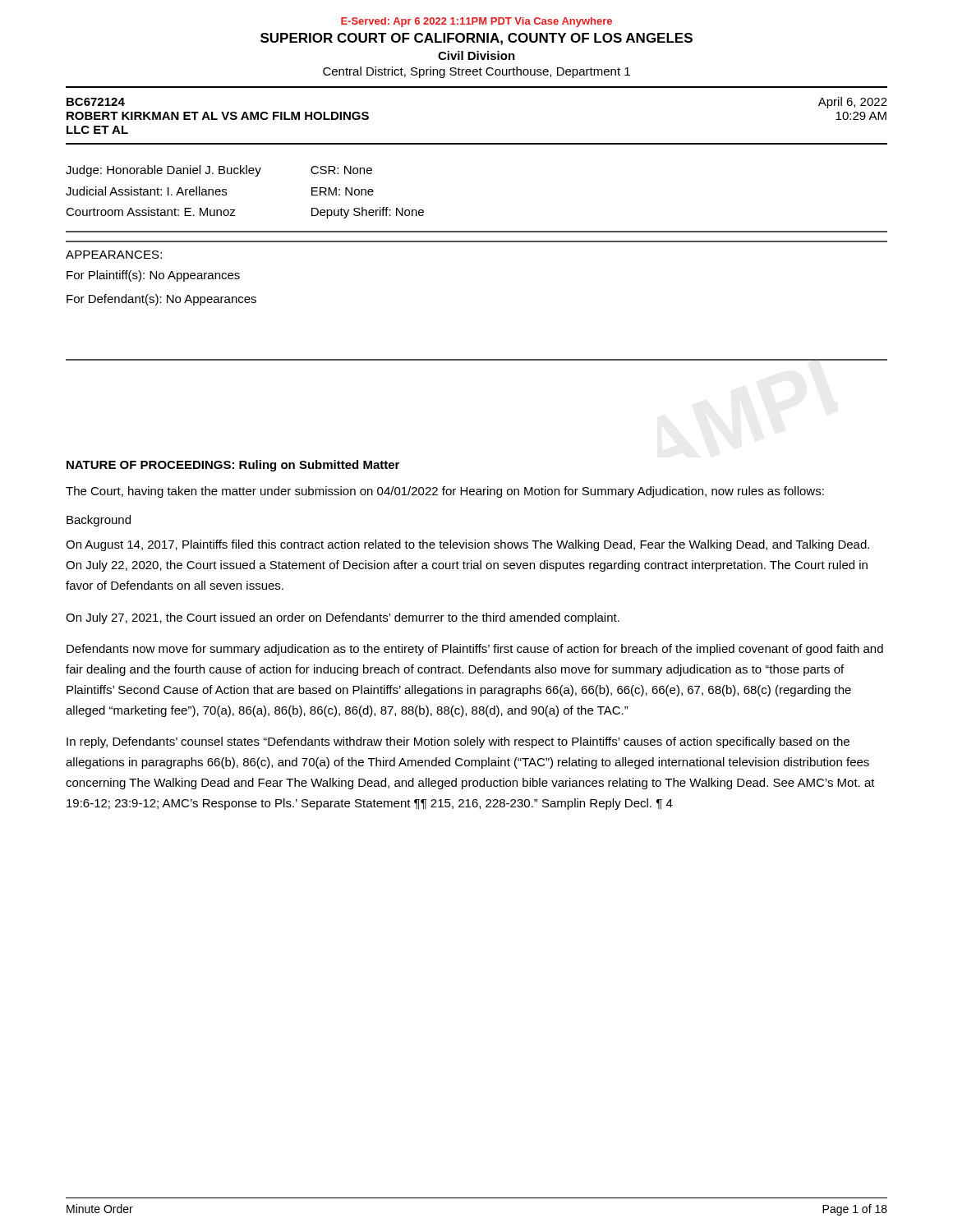Point to the element starting "Defendants now move"
Screen dimensions: 1232x953
(x=475, y=679)
